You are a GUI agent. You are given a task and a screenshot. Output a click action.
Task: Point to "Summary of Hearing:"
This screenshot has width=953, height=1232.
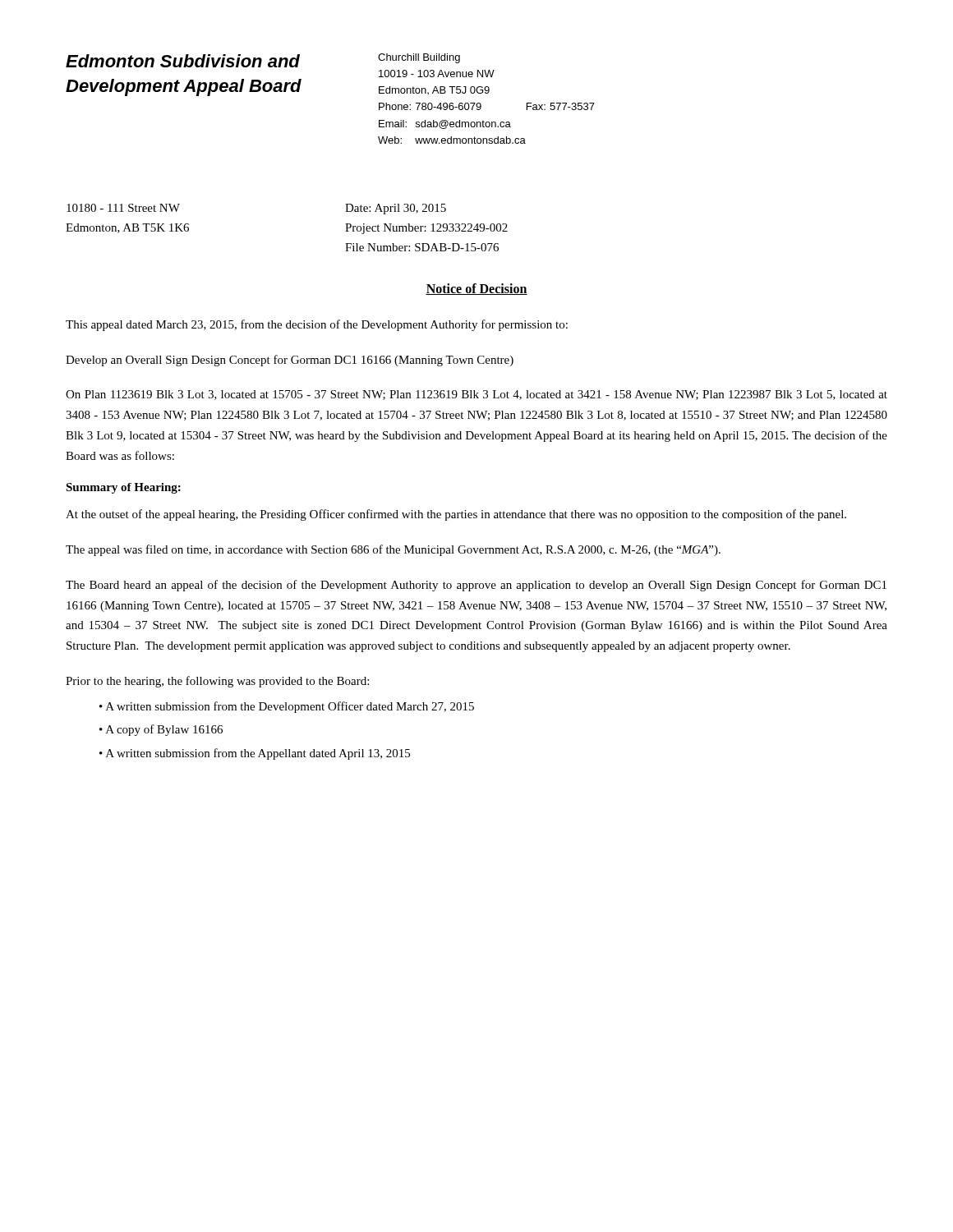click(124, 487)
